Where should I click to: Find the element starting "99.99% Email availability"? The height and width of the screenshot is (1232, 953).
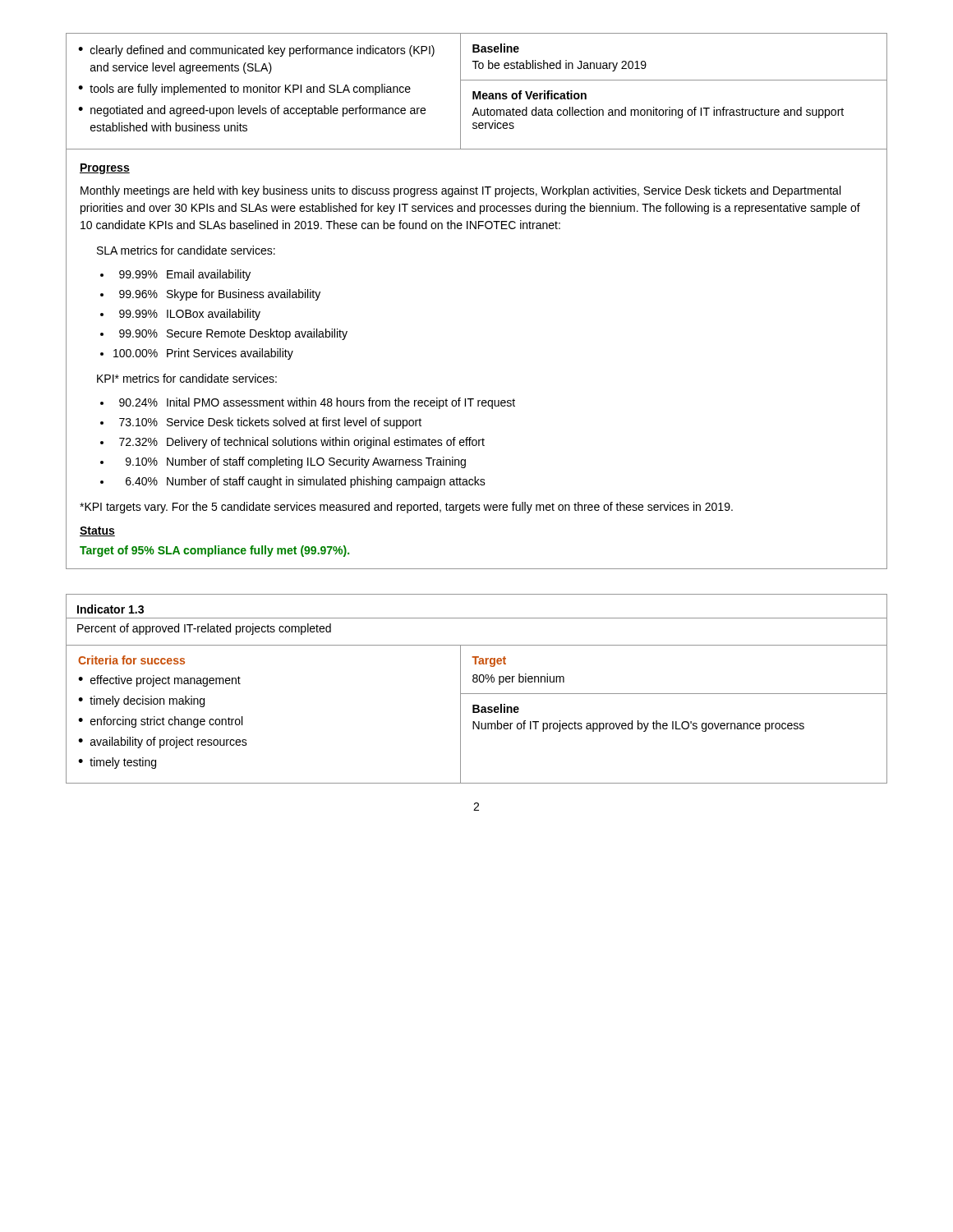(182, 275)
